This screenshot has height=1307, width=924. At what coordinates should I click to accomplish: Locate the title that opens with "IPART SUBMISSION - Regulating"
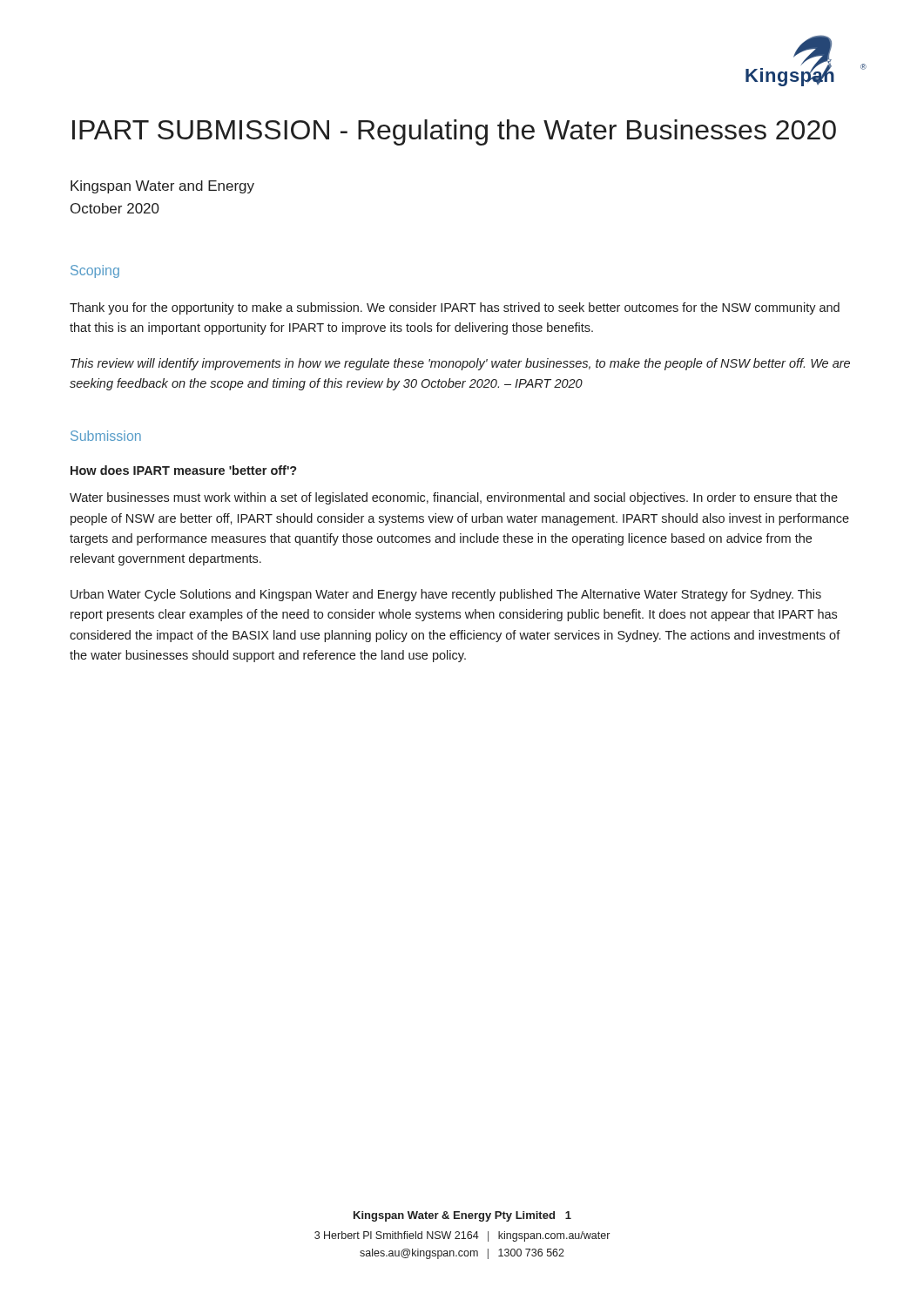coord(462,130)
